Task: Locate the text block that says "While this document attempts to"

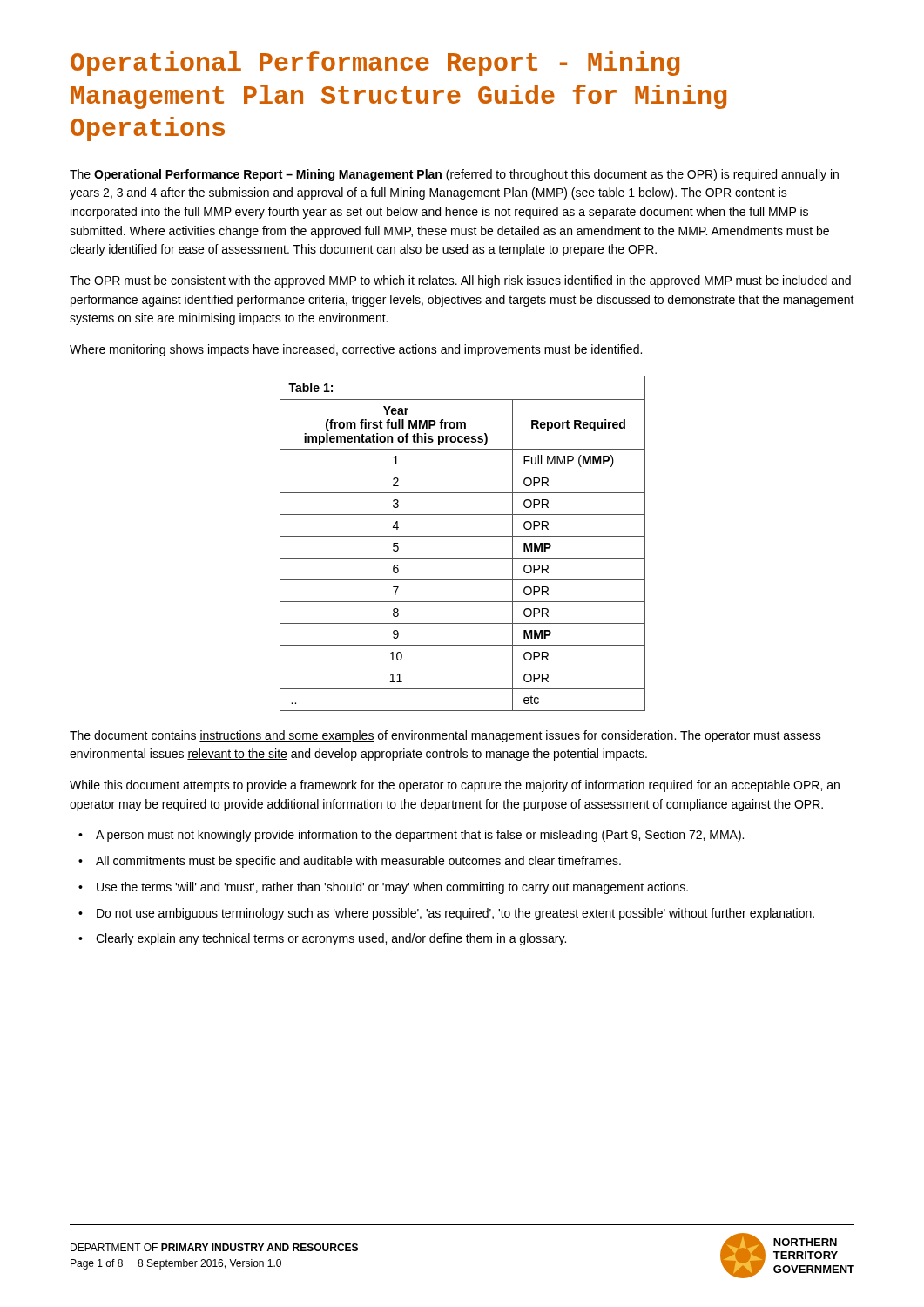Action: point(455,795)
